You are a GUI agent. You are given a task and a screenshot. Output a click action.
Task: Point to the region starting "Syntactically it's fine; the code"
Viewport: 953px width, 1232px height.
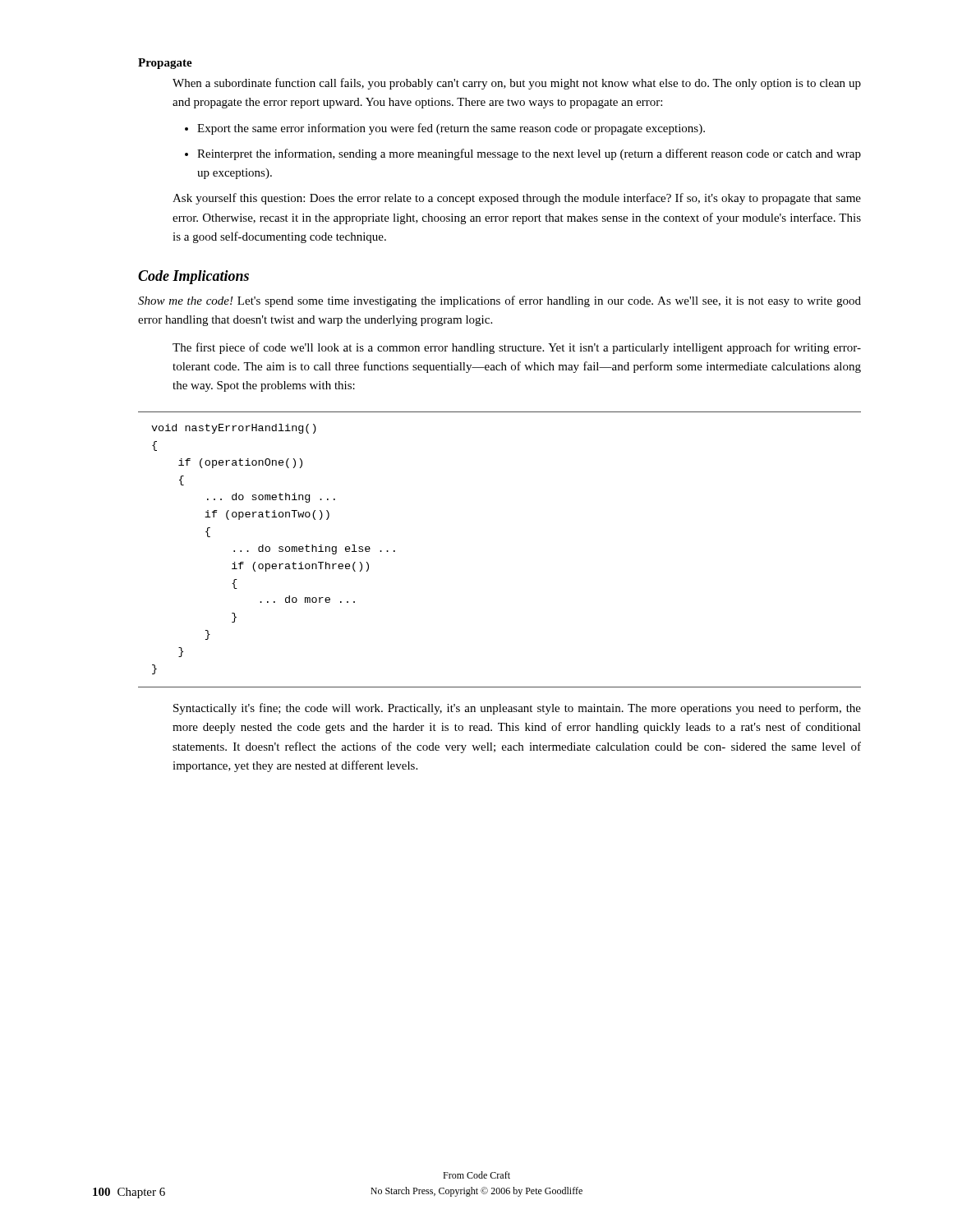[x=517, y=737]
